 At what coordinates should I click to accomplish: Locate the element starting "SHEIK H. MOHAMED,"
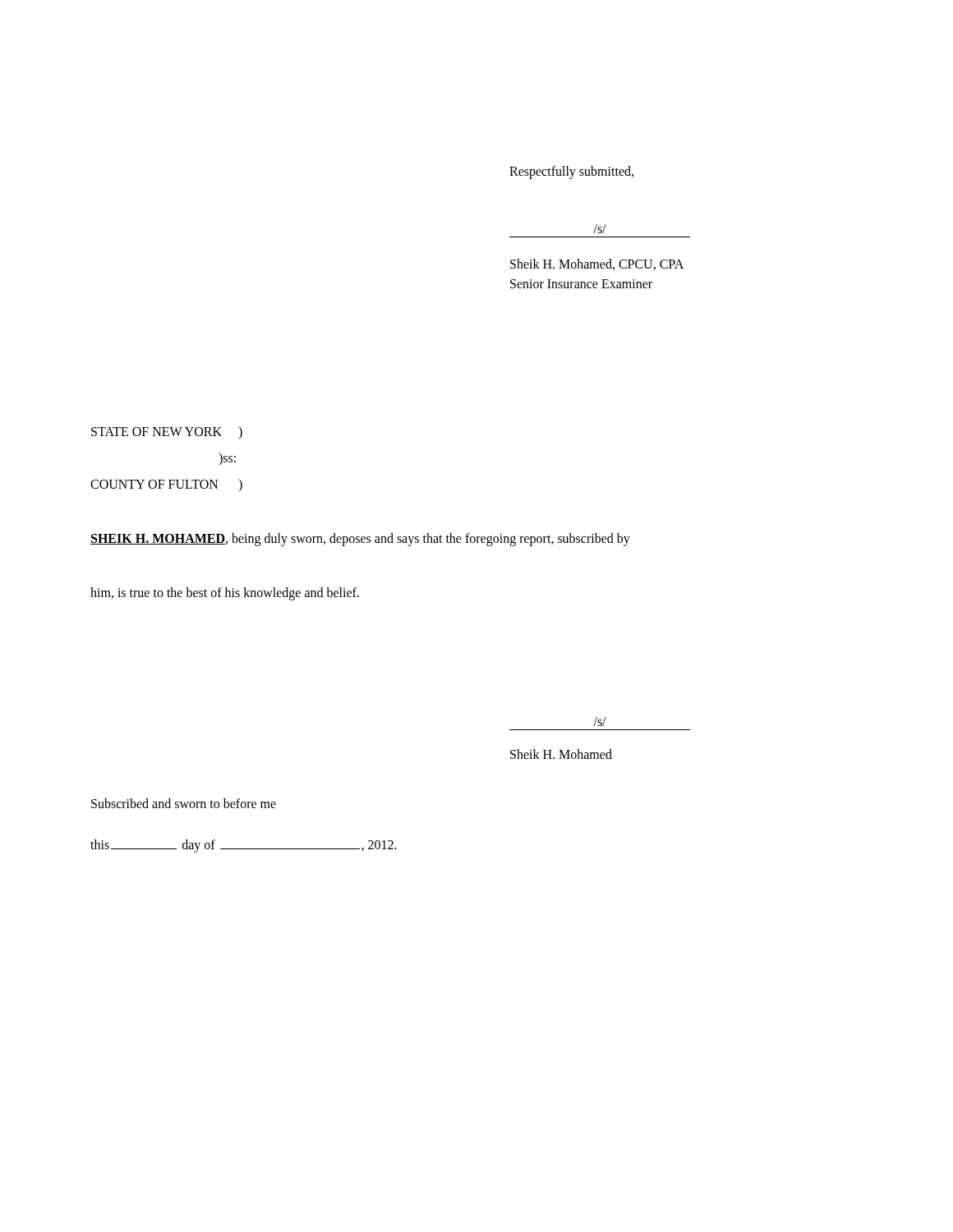360,538
